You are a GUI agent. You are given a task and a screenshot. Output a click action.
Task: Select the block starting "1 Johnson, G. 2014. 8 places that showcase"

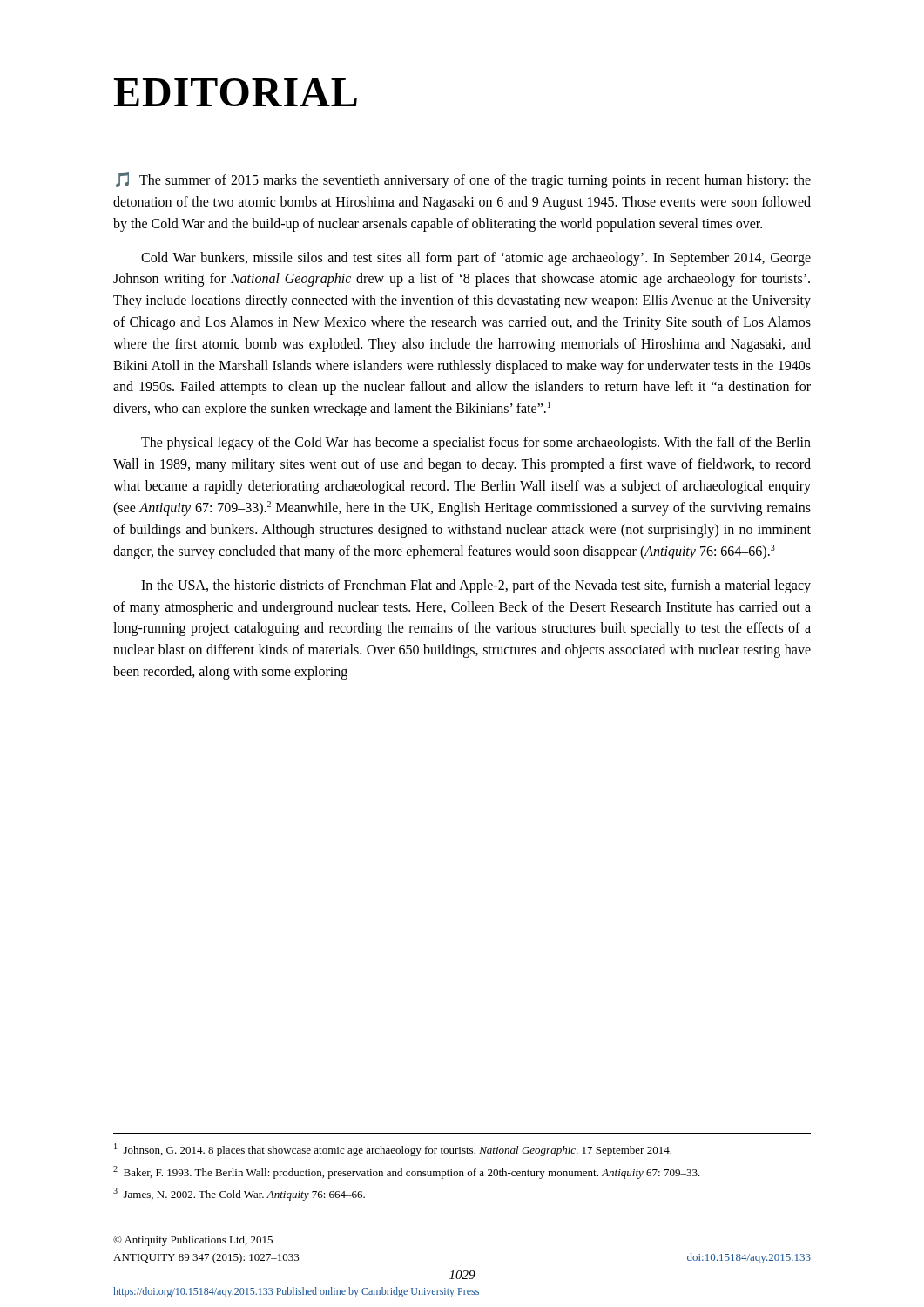[393, 1149]
